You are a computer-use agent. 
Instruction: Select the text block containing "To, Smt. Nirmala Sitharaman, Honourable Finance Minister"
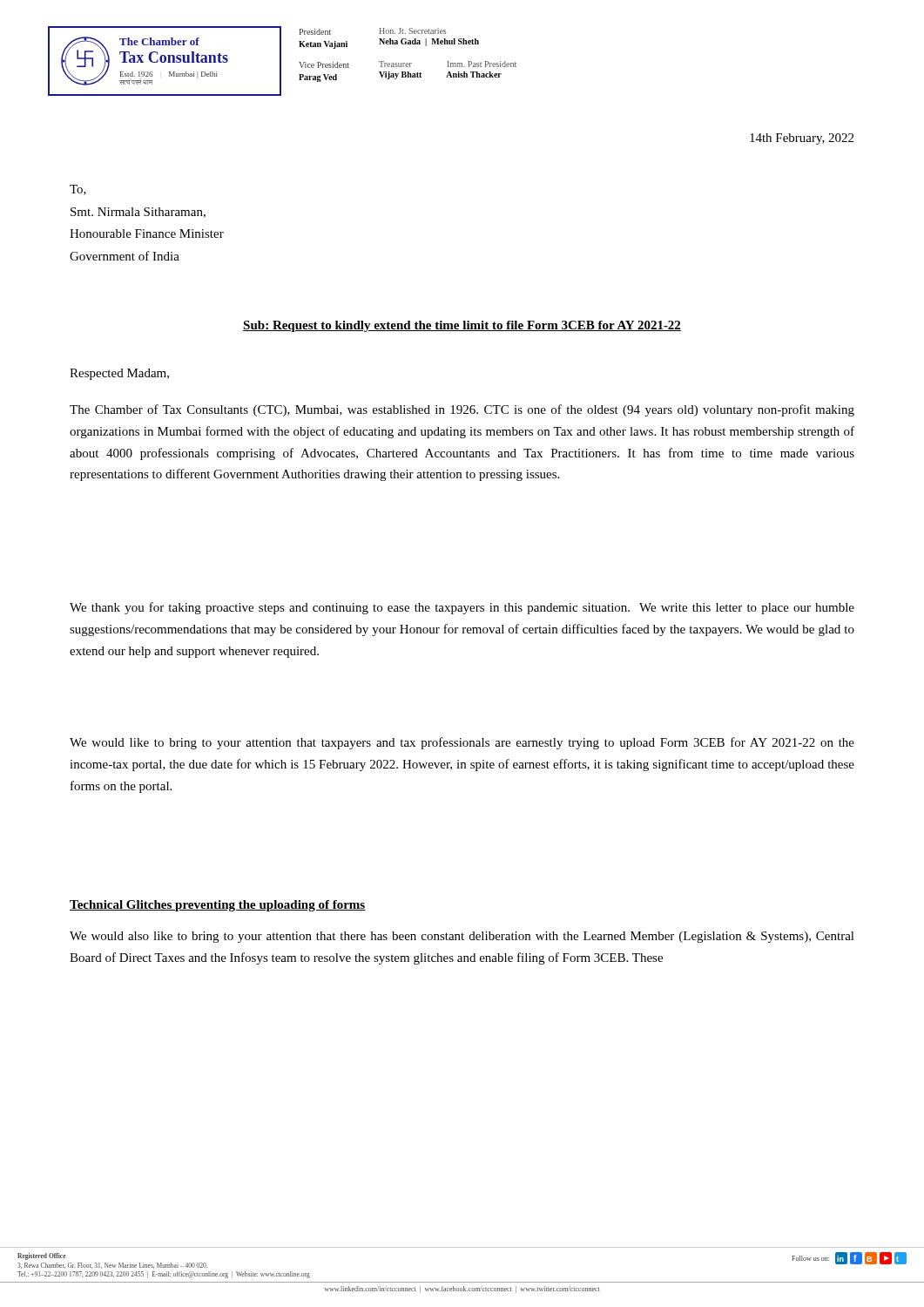pyautogui.click(x=147, y=222)
